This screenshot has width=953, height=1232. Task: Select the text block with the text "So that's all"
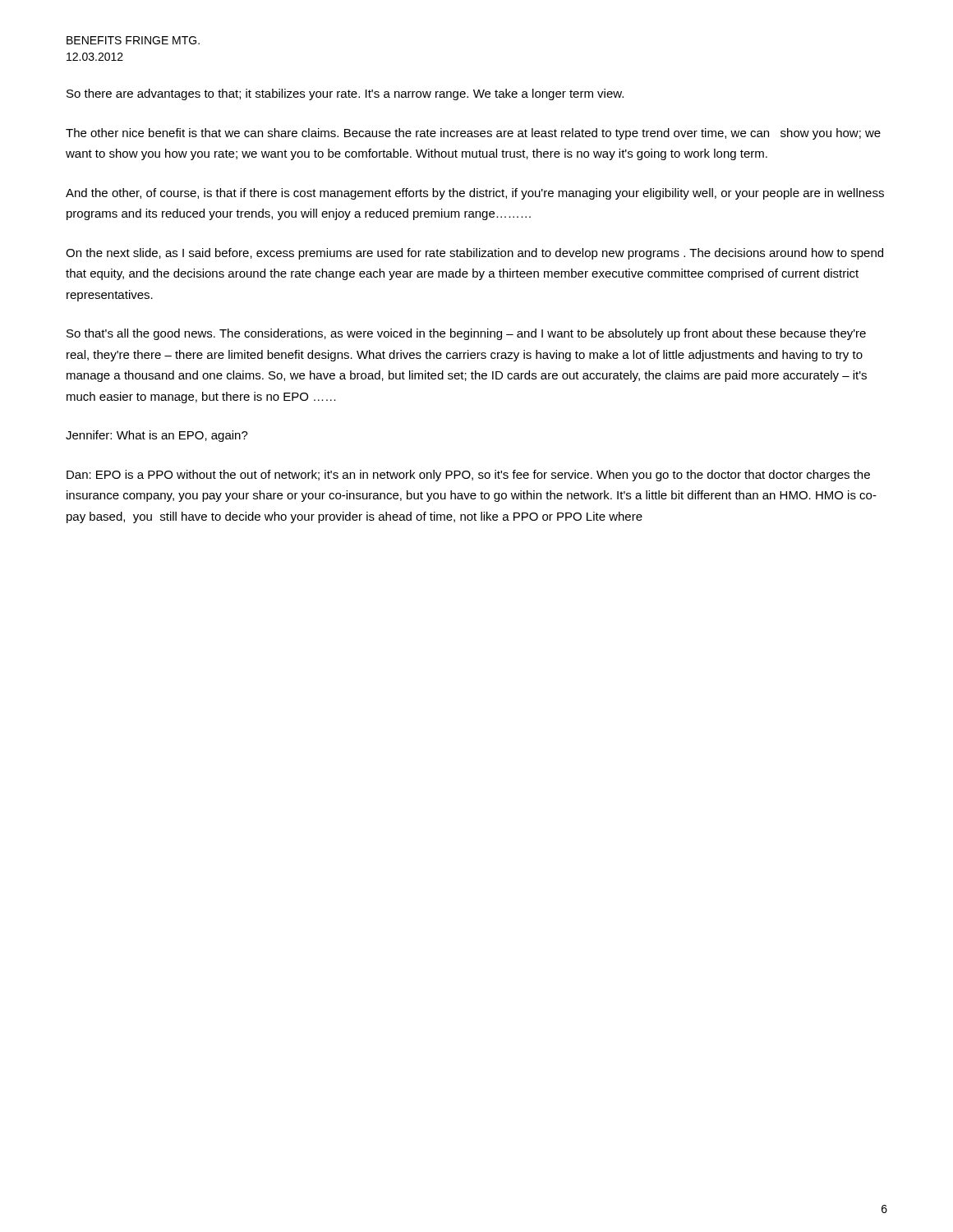466,365
